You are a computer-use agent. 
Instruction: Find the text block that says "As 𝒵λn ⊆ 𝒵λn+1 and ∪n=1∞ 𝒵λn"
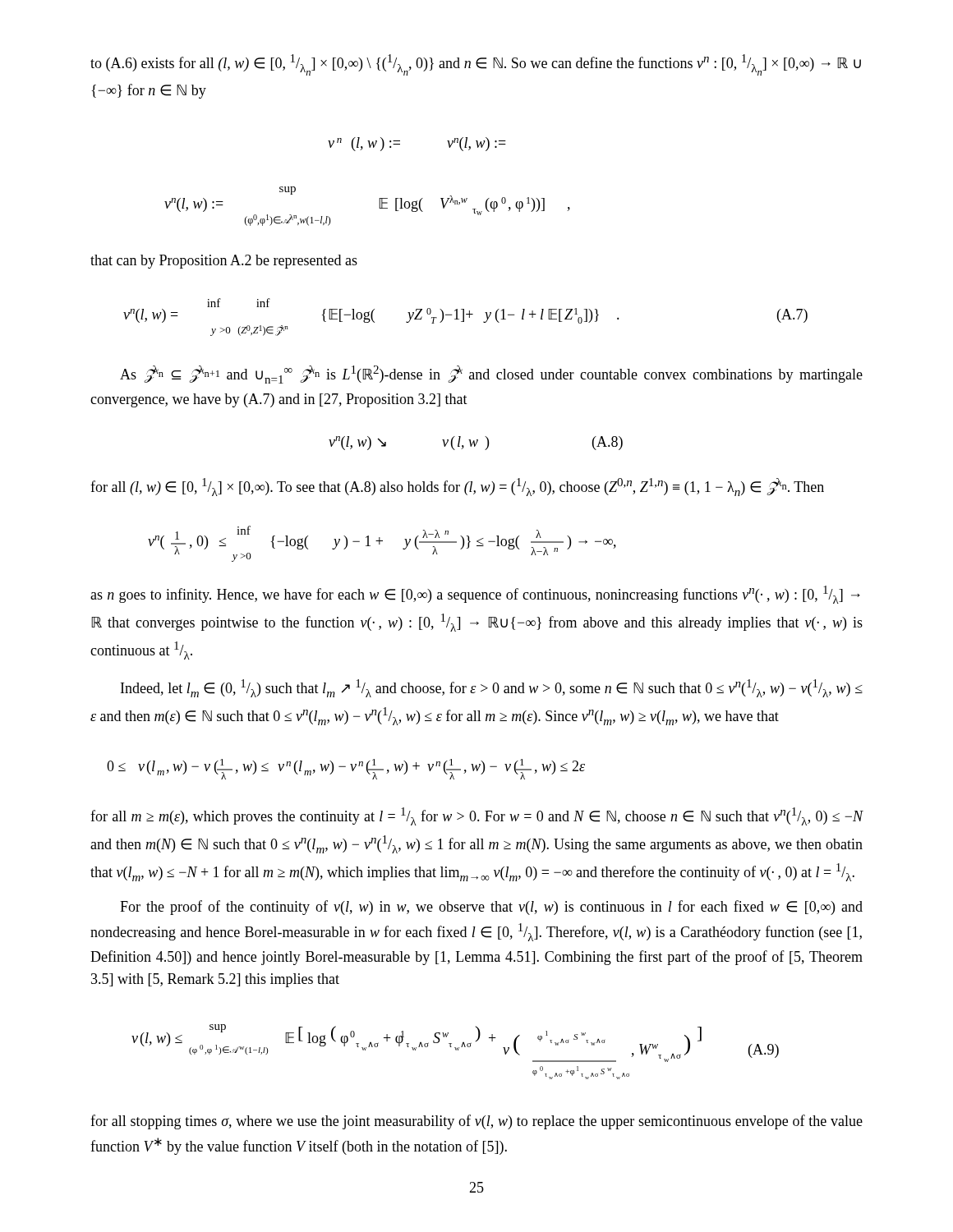(x=476, y=386)
